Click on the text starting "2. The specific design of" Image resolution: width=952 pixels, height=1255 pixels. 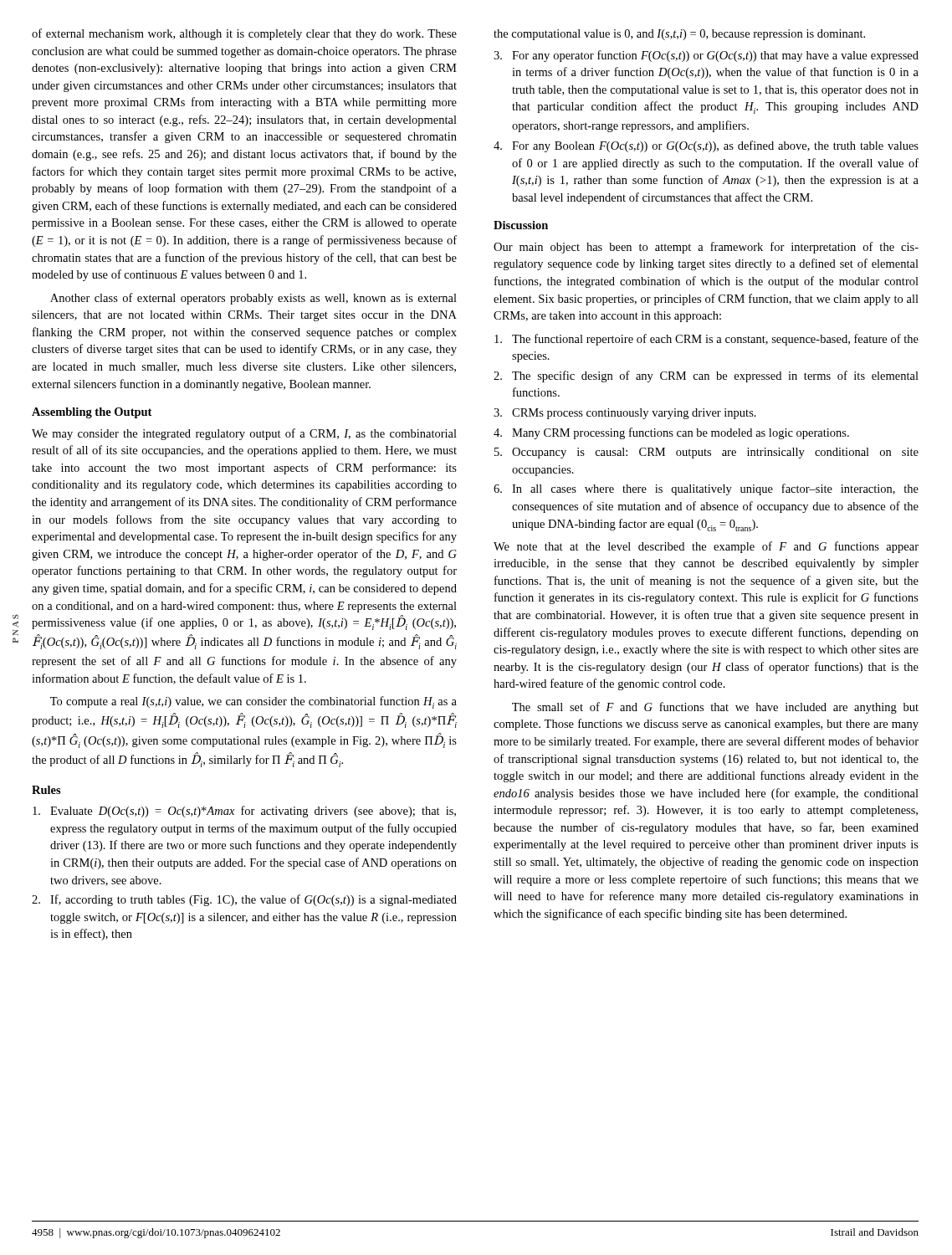point(706,384)
